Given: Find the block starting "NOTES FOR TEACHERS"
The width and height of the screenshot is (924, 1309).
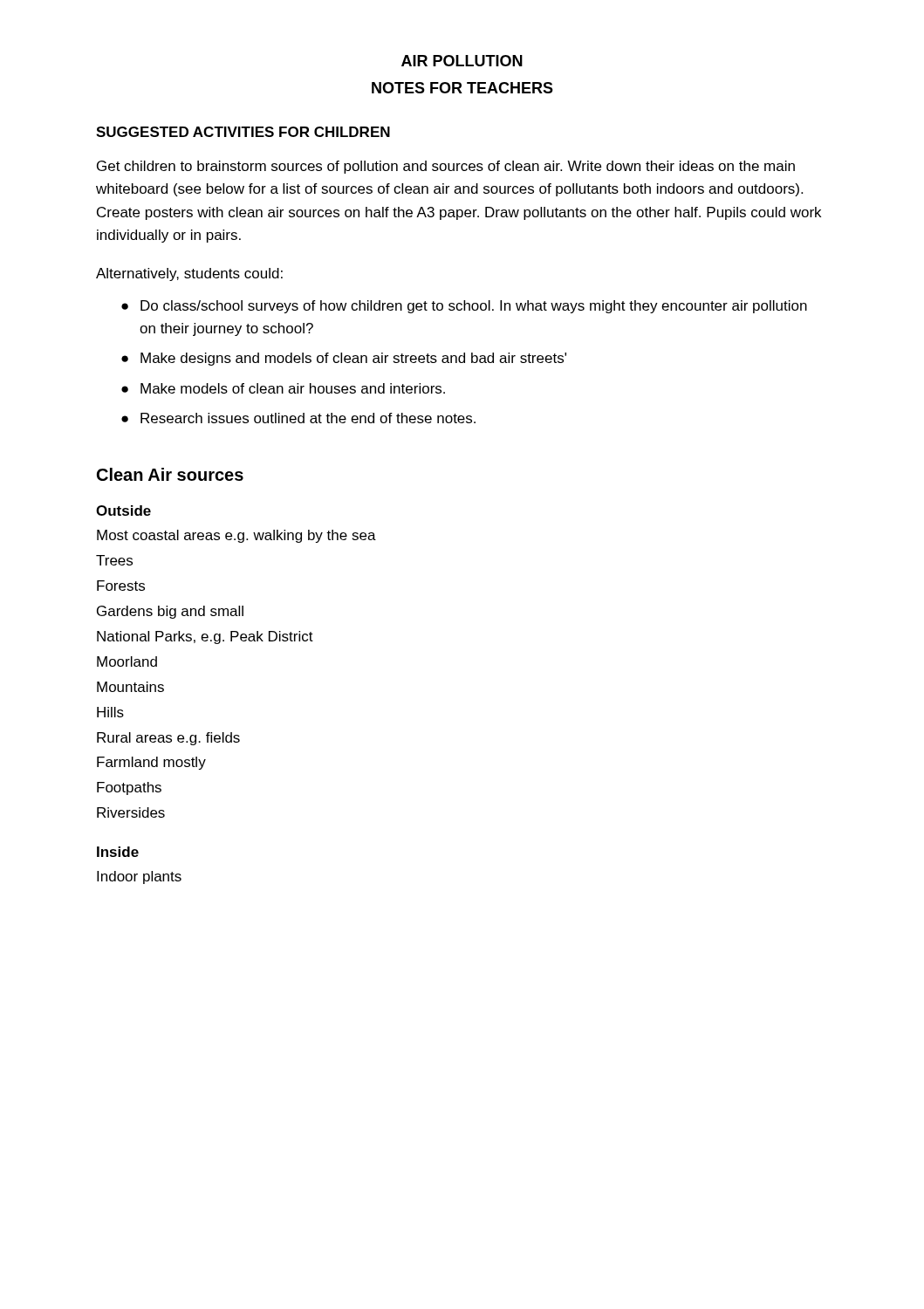Looking at the screenshot, I should pyautogui.click(x=462, y=88).
